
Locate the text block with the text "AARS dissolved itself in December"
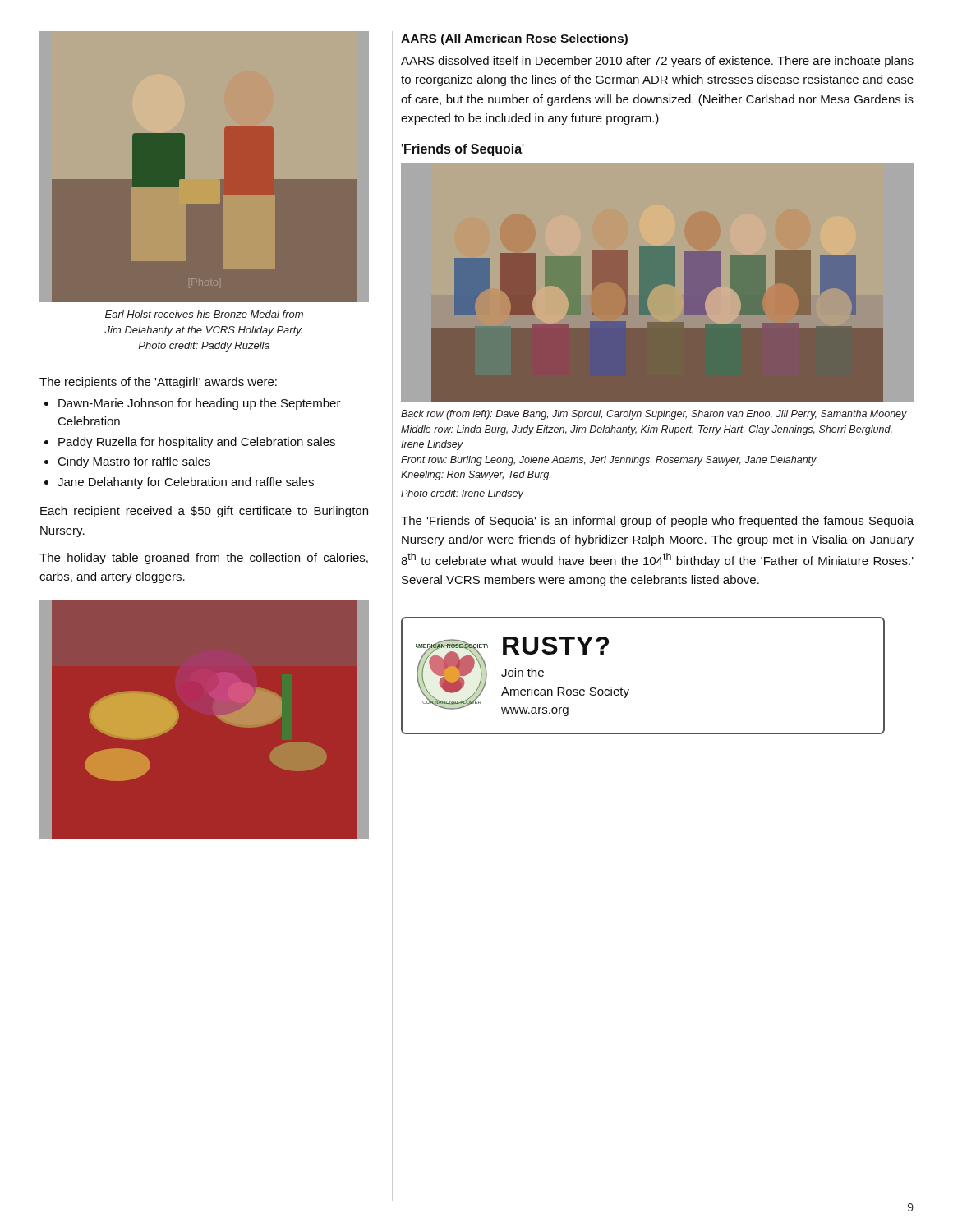657,89
